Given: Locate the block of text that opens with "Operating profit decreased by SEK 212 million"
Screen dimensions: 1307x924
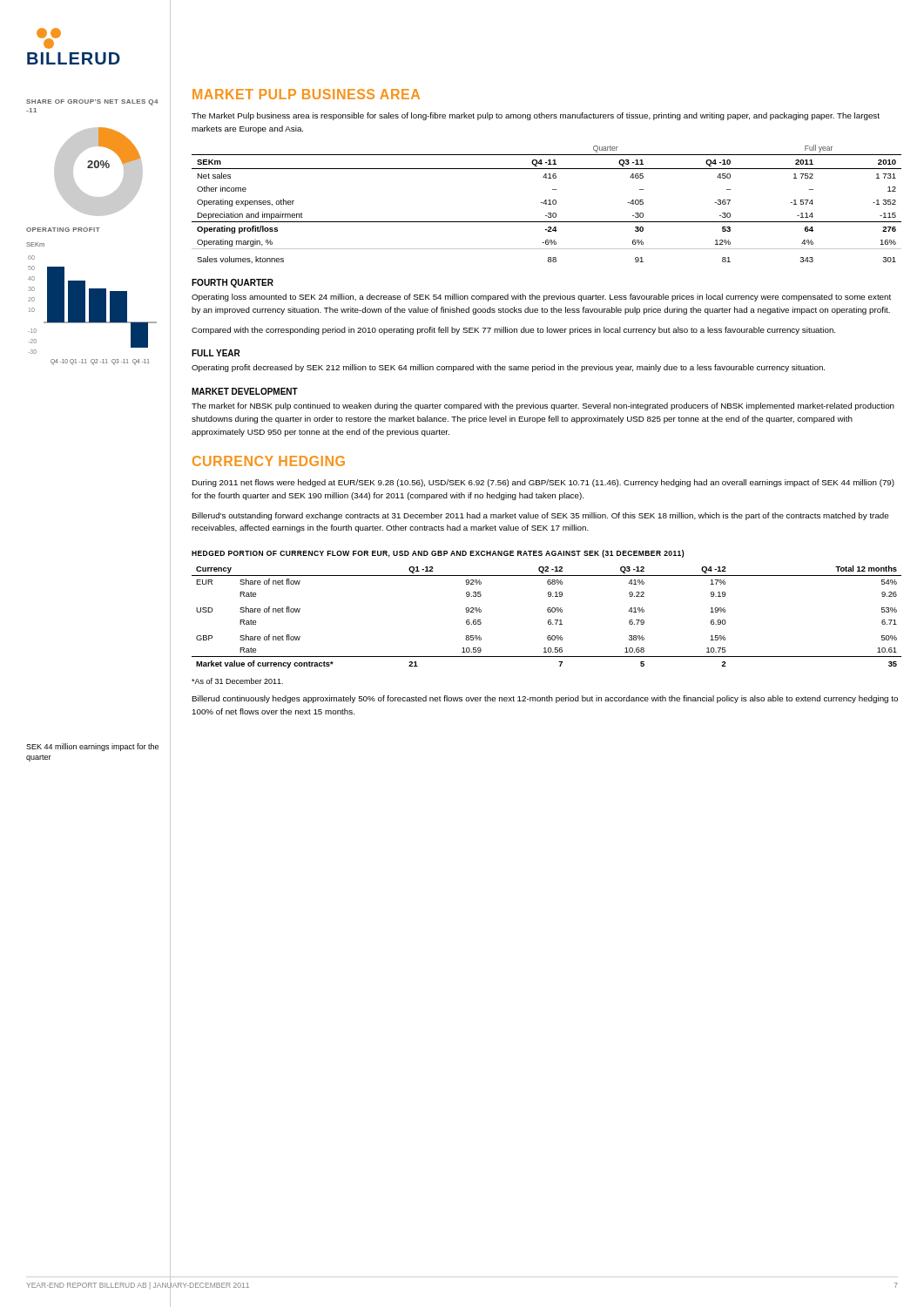Looking at the screenshot, I should pyautogui.click(x=509, y=368).
